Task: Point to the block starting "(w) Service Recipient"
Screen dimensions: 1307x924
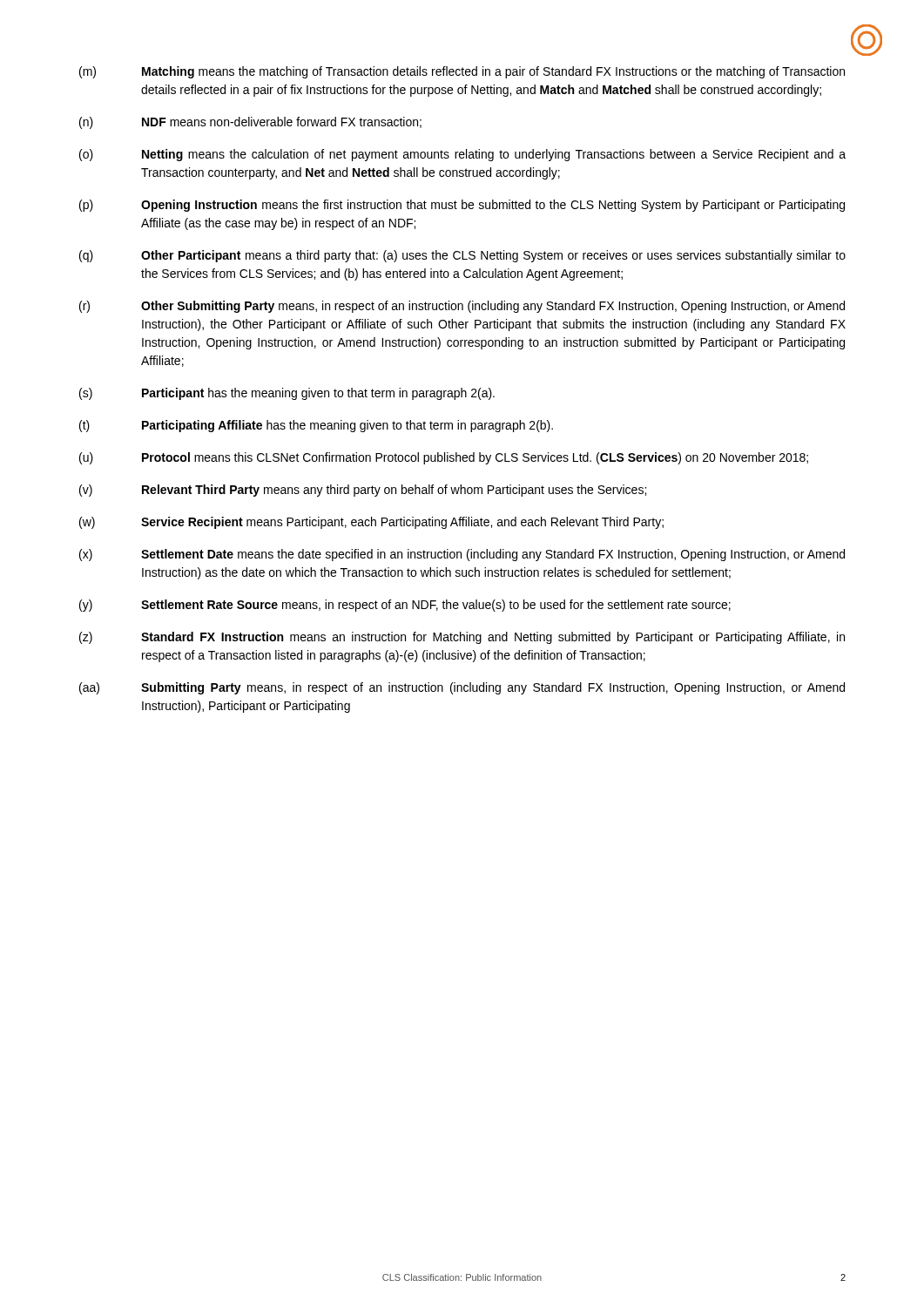Action: 462,522
